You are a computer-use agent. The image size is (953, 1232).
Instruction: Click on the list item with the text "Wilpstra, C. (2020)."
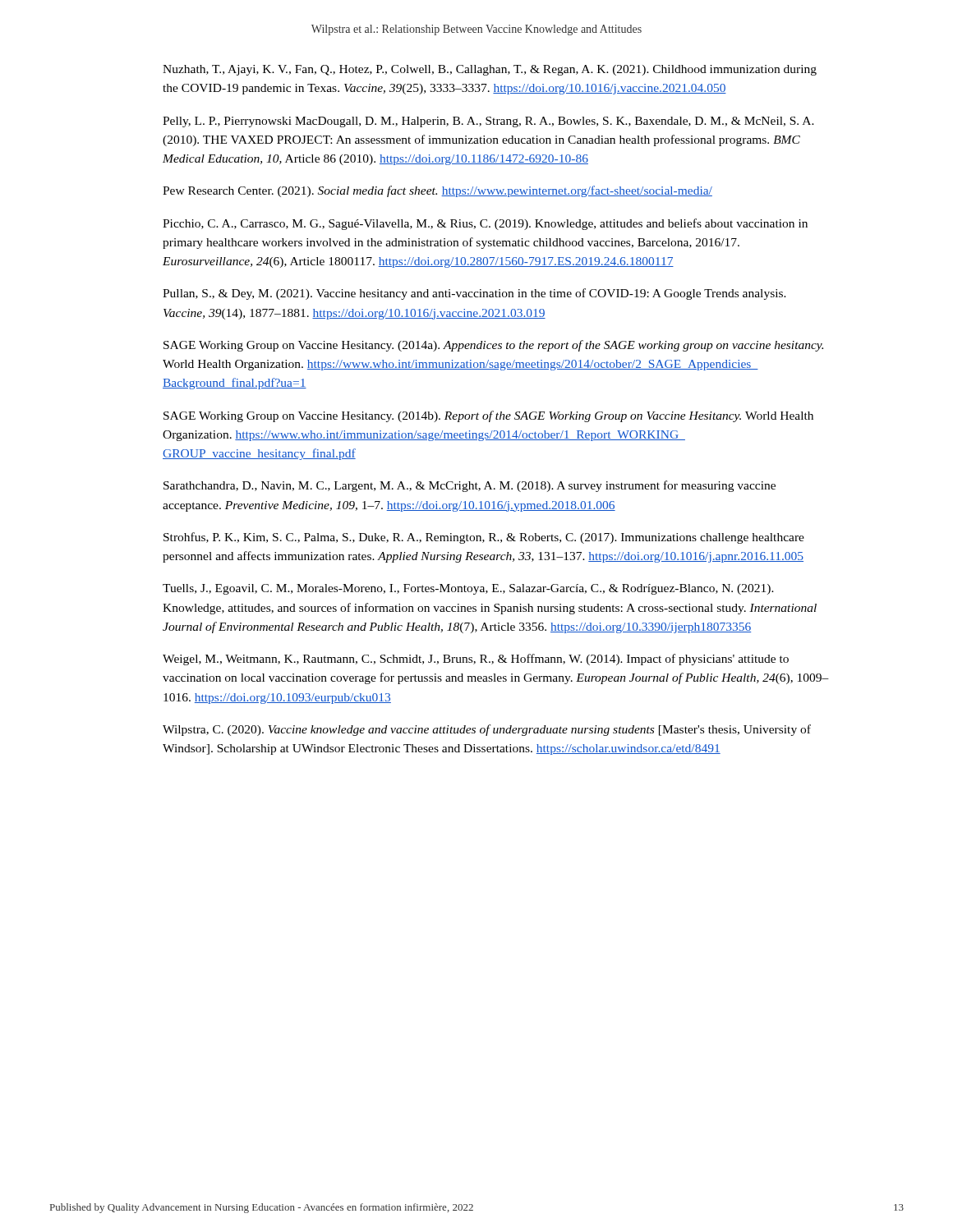pos(476,738)
